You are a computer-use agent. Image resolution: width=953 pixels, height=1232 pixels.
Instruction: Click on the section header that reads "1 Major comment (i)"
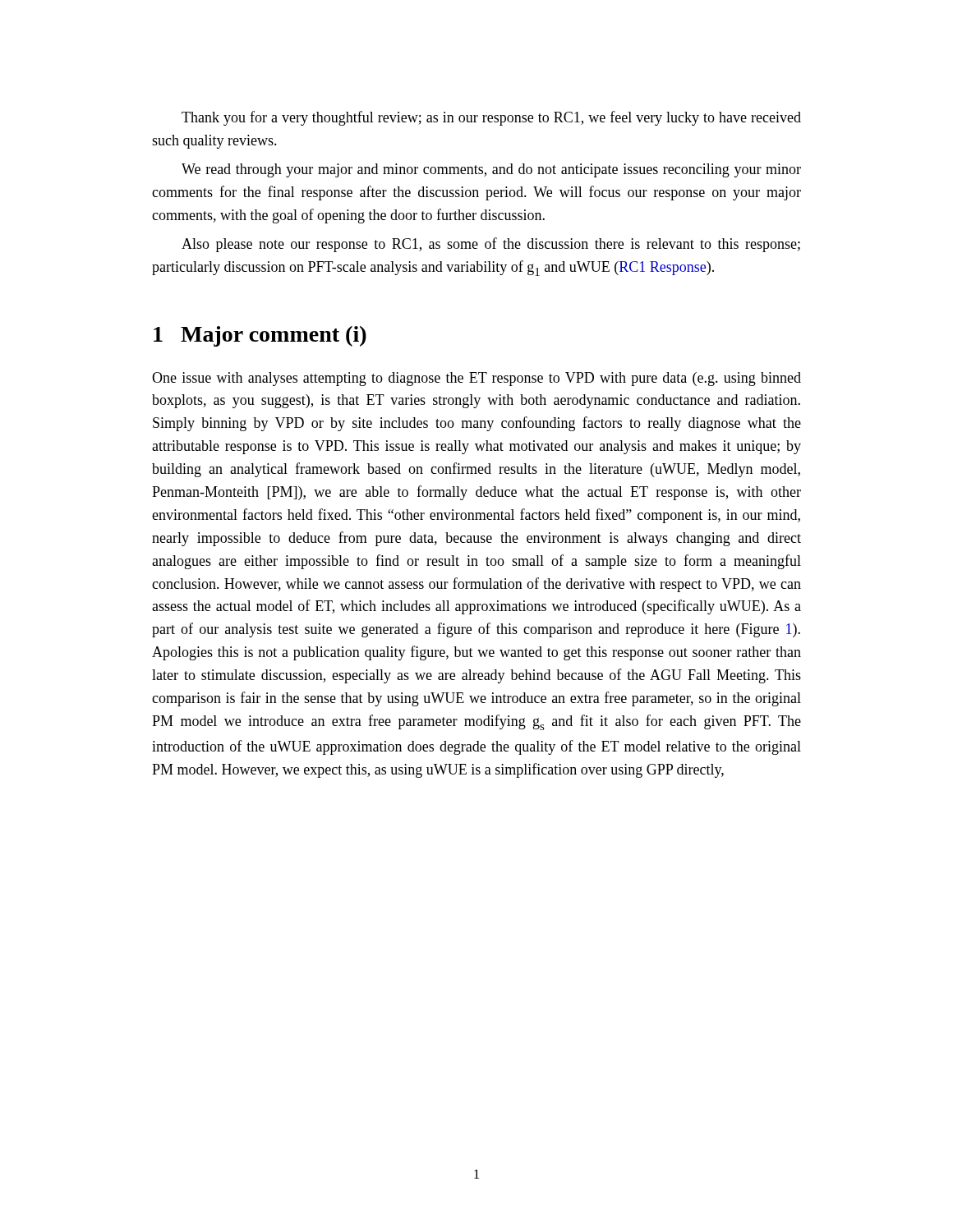[x=259, y=334]
